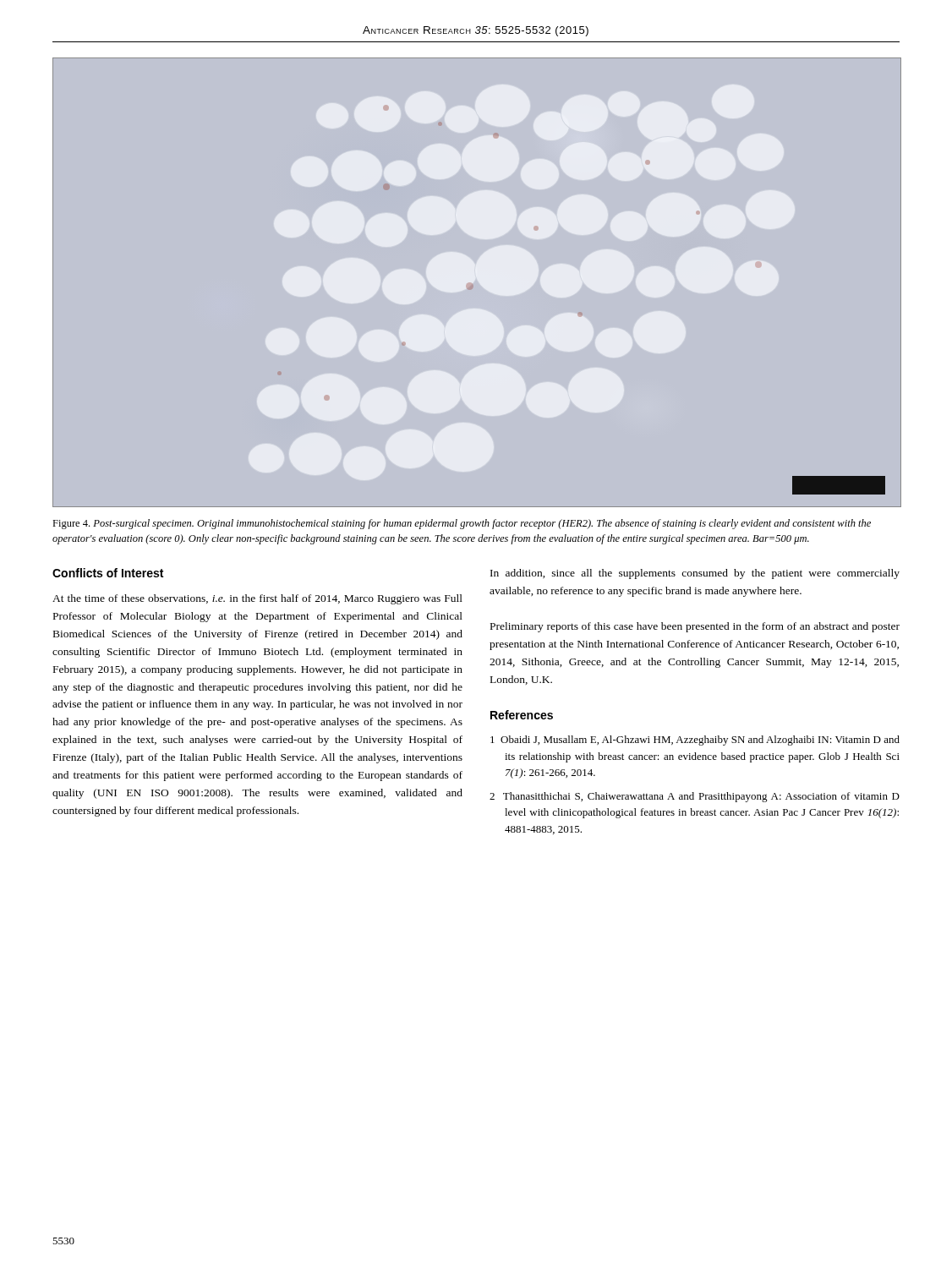Click on the text block containing "In addition, since all the supplements consumed by"
Screen dimensions: 1268x952
coord(695,582)
